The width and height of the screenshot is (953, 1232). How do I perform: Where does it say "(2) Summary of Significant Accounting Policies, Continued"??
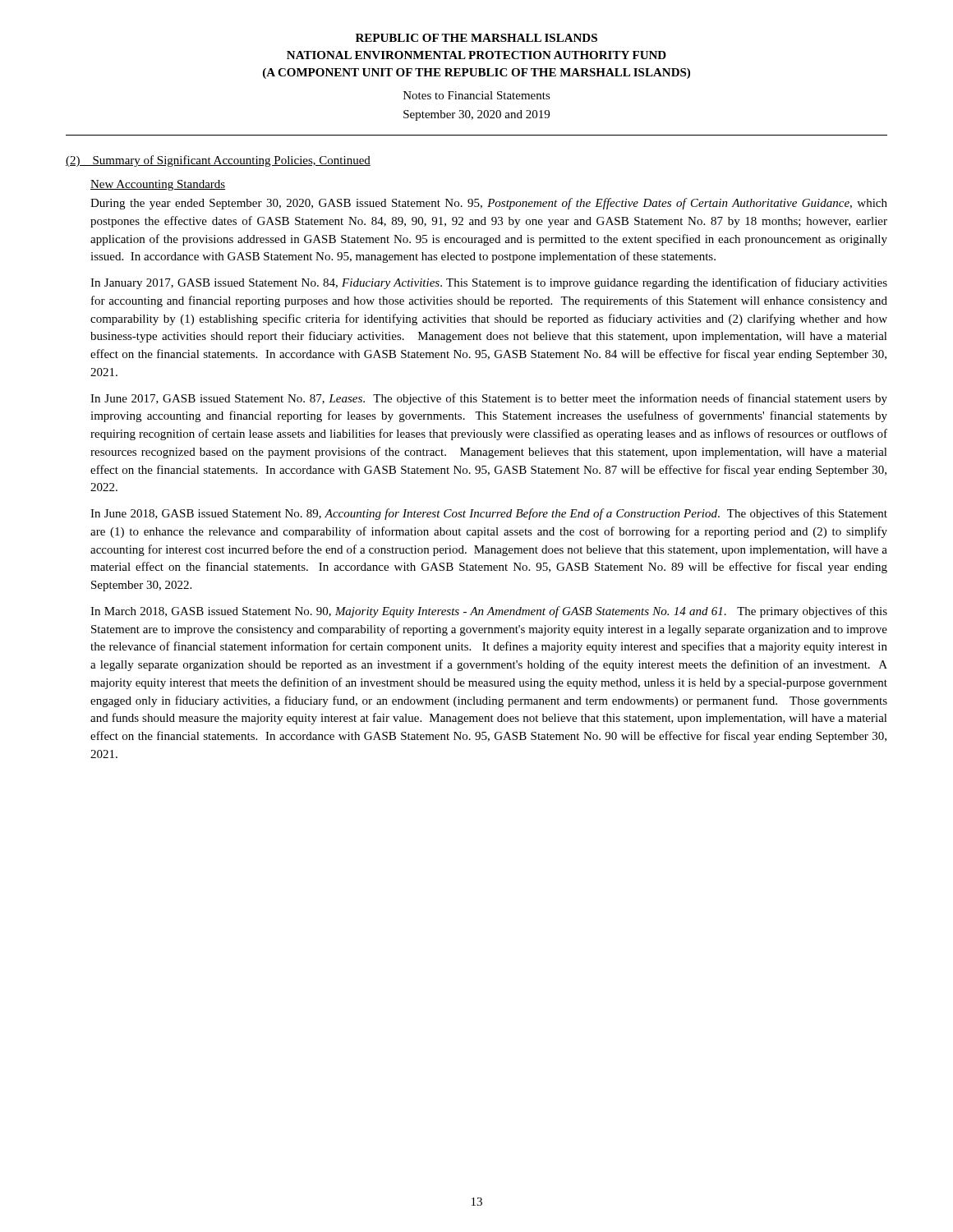[x=218, y=160]
